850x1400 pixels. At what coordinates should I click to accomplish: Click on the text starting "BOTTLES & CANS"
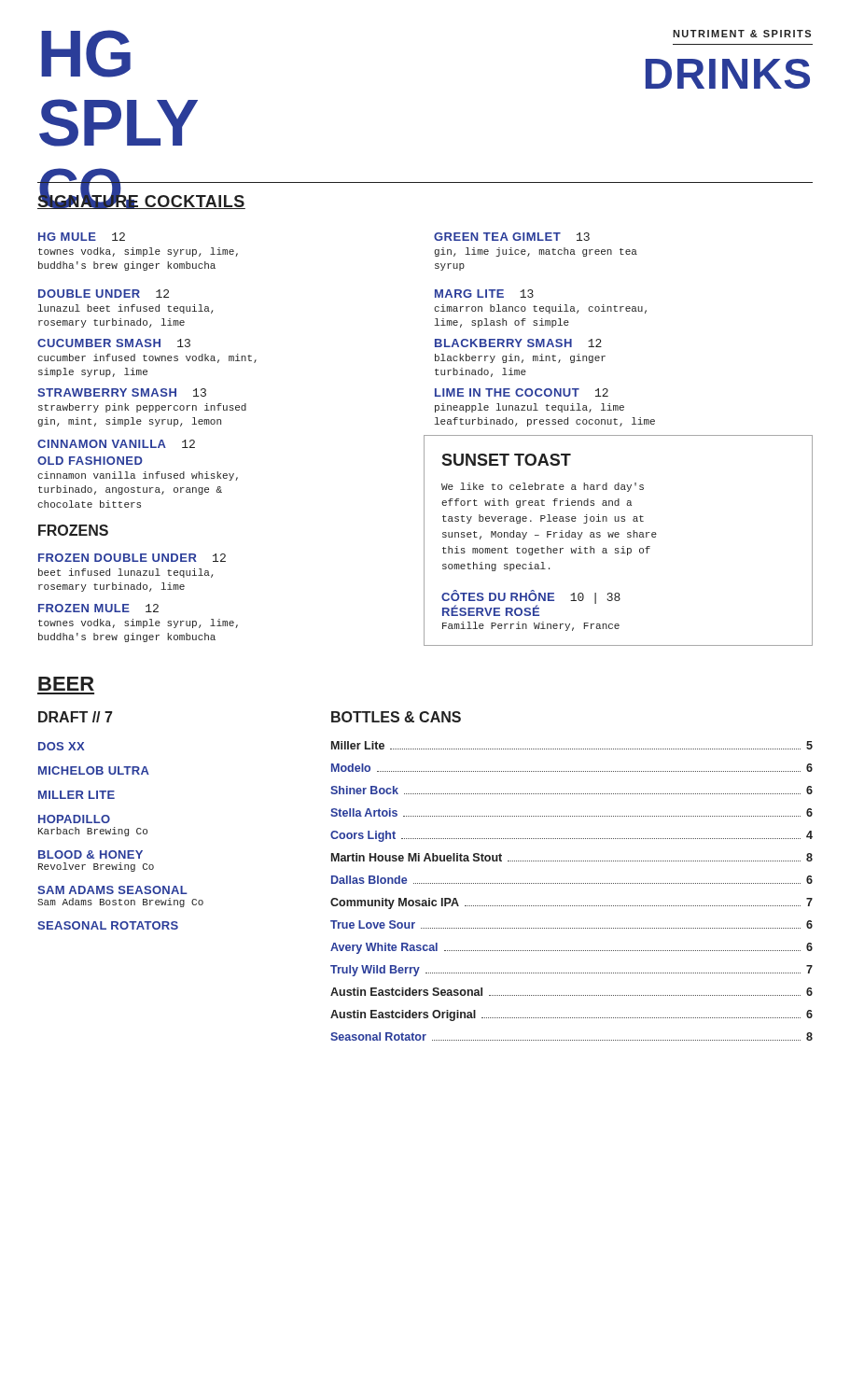point(396,717)
